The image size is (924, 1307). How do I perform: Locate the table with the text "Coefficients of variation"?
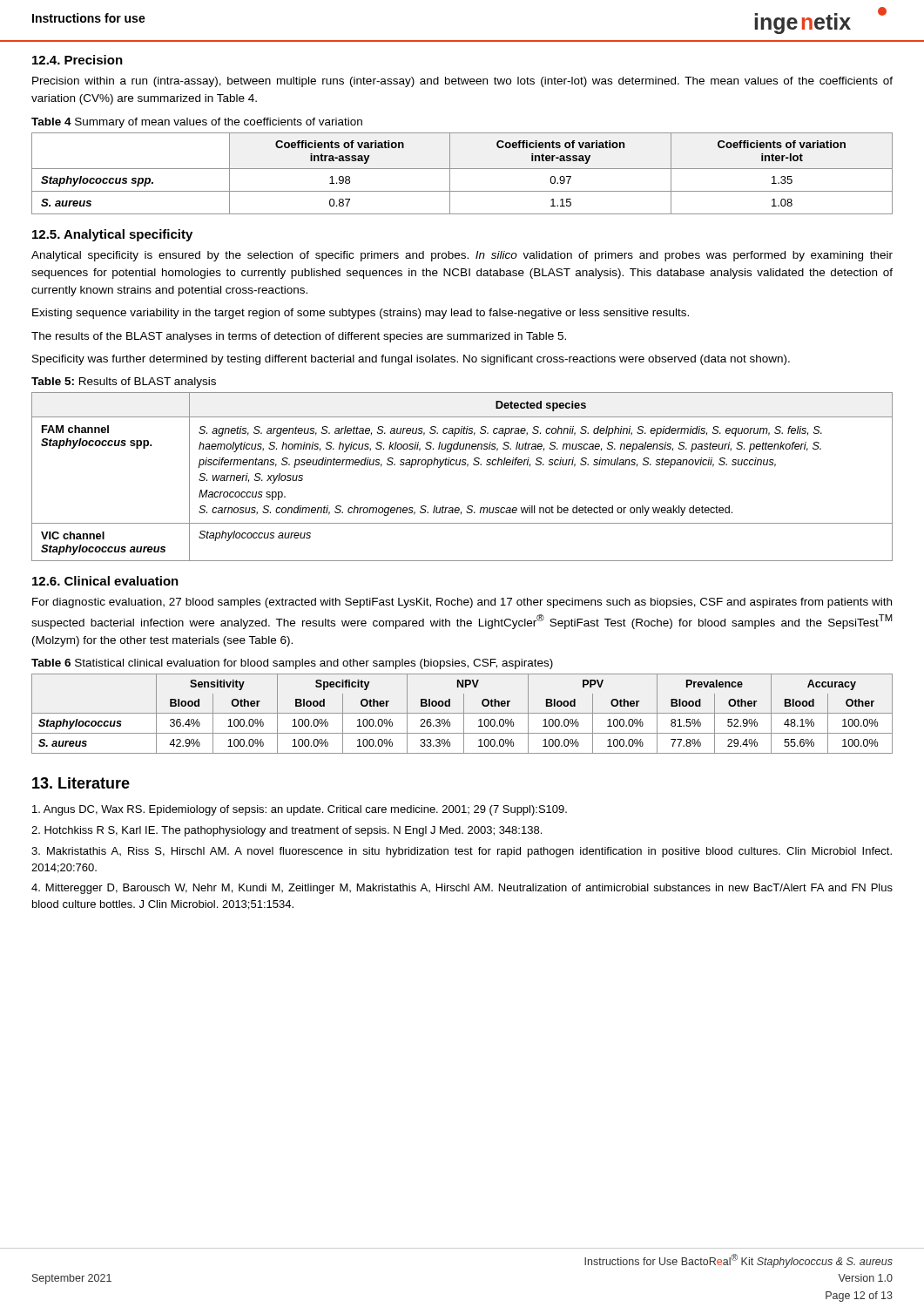(x=462, y=173)
